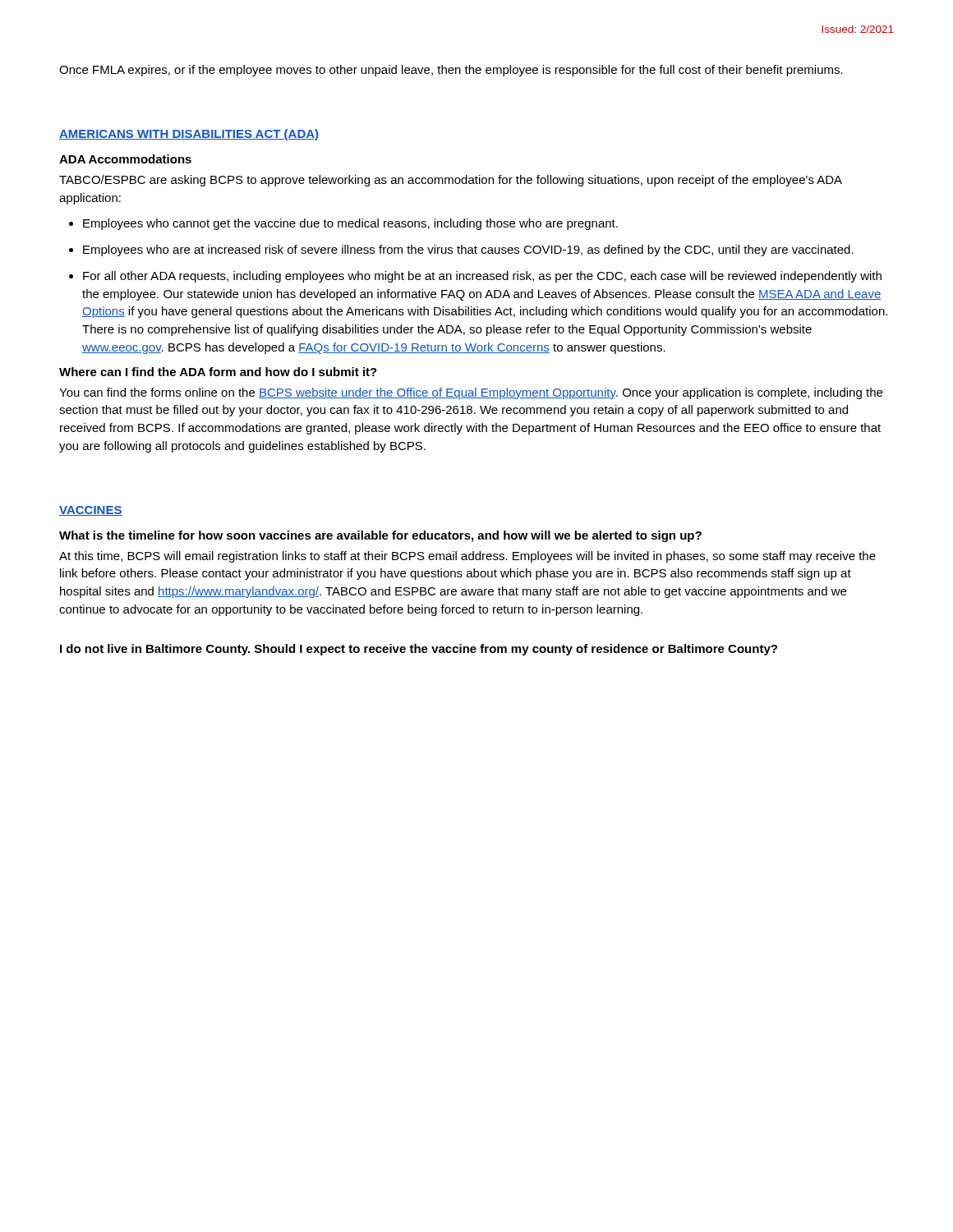Point to the block beginning "Employees who are at increased risk of"

[x=468, y=249]
